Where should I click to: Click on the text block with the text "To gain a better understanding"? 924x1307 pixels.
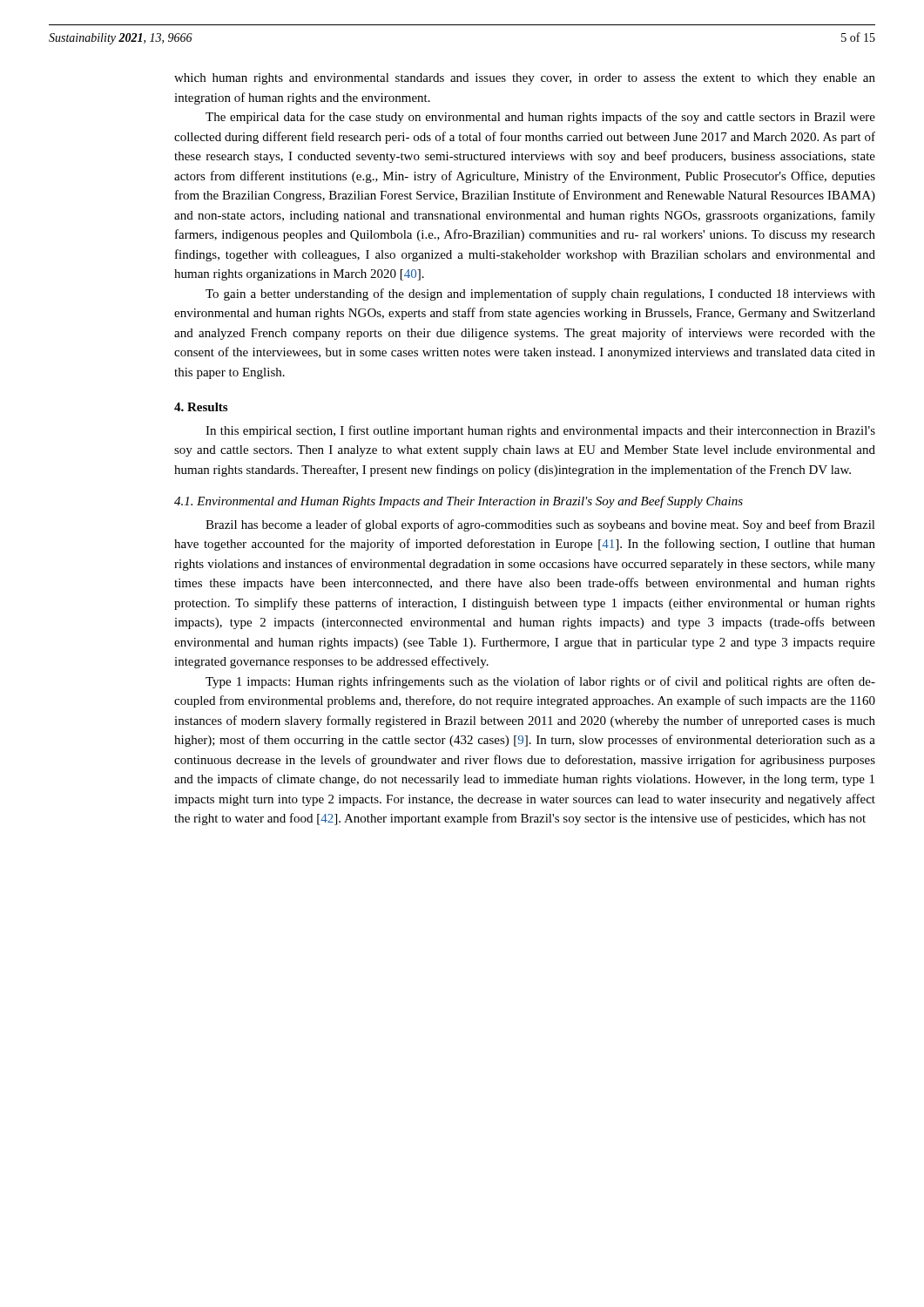click(525, 333)
